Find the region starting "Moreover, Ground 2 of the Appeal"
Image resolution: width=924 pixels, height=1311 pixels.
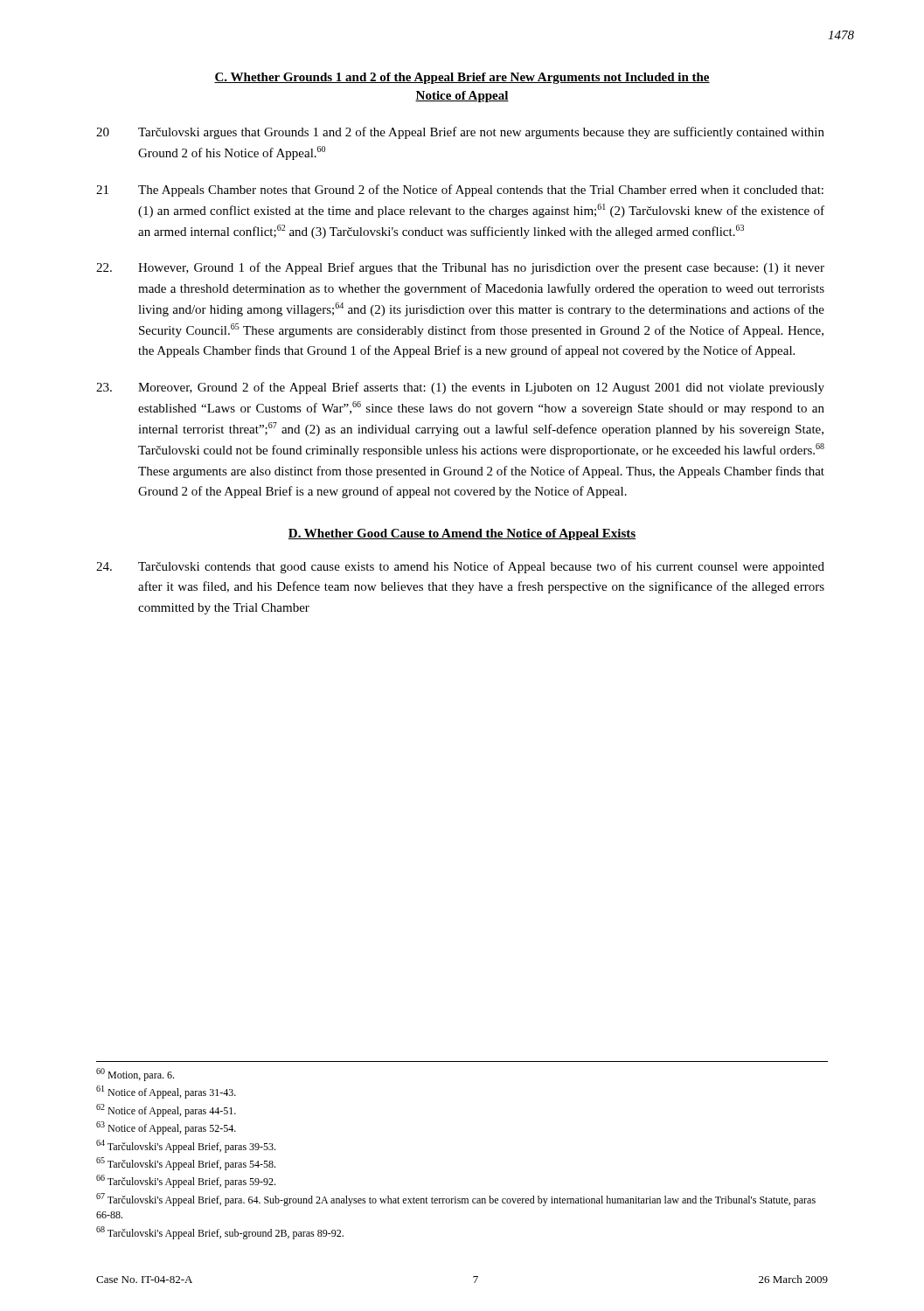click(460, 439)
